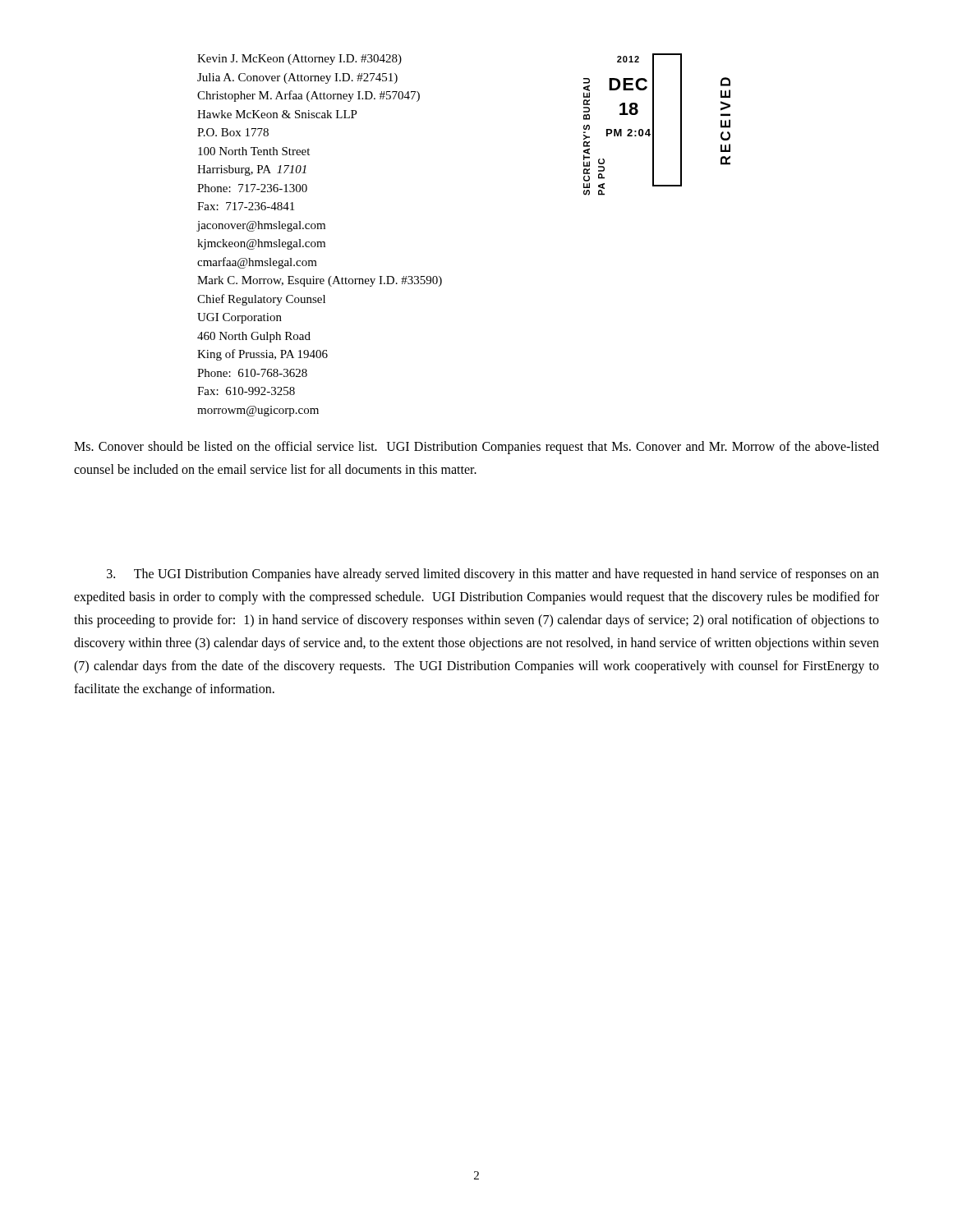
Task: Locate the element starting "Mark C. Morrow, Esquire"
Action: click(x=320, y=345)
